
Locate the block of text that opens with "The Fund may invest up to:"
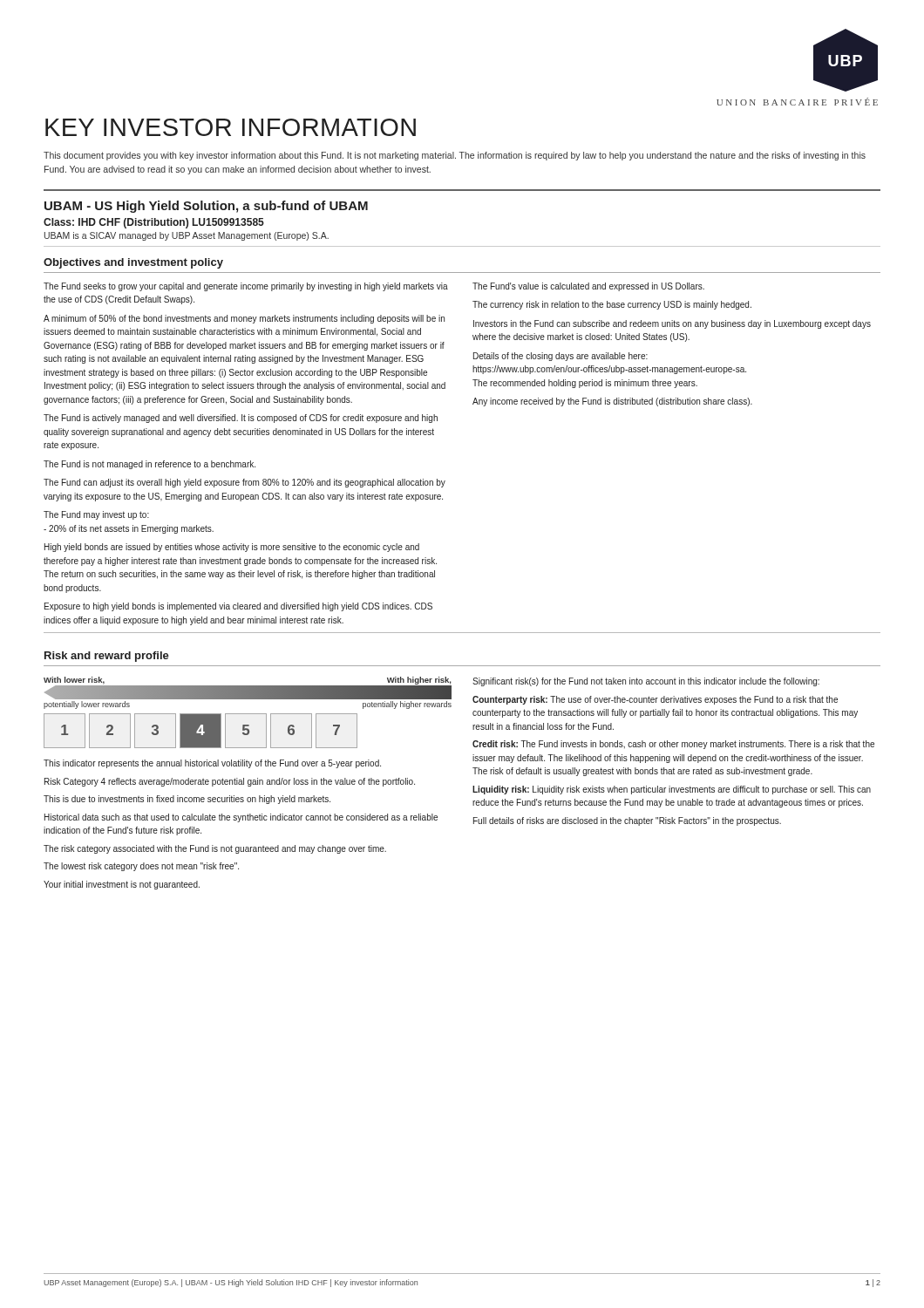(129, 522)
